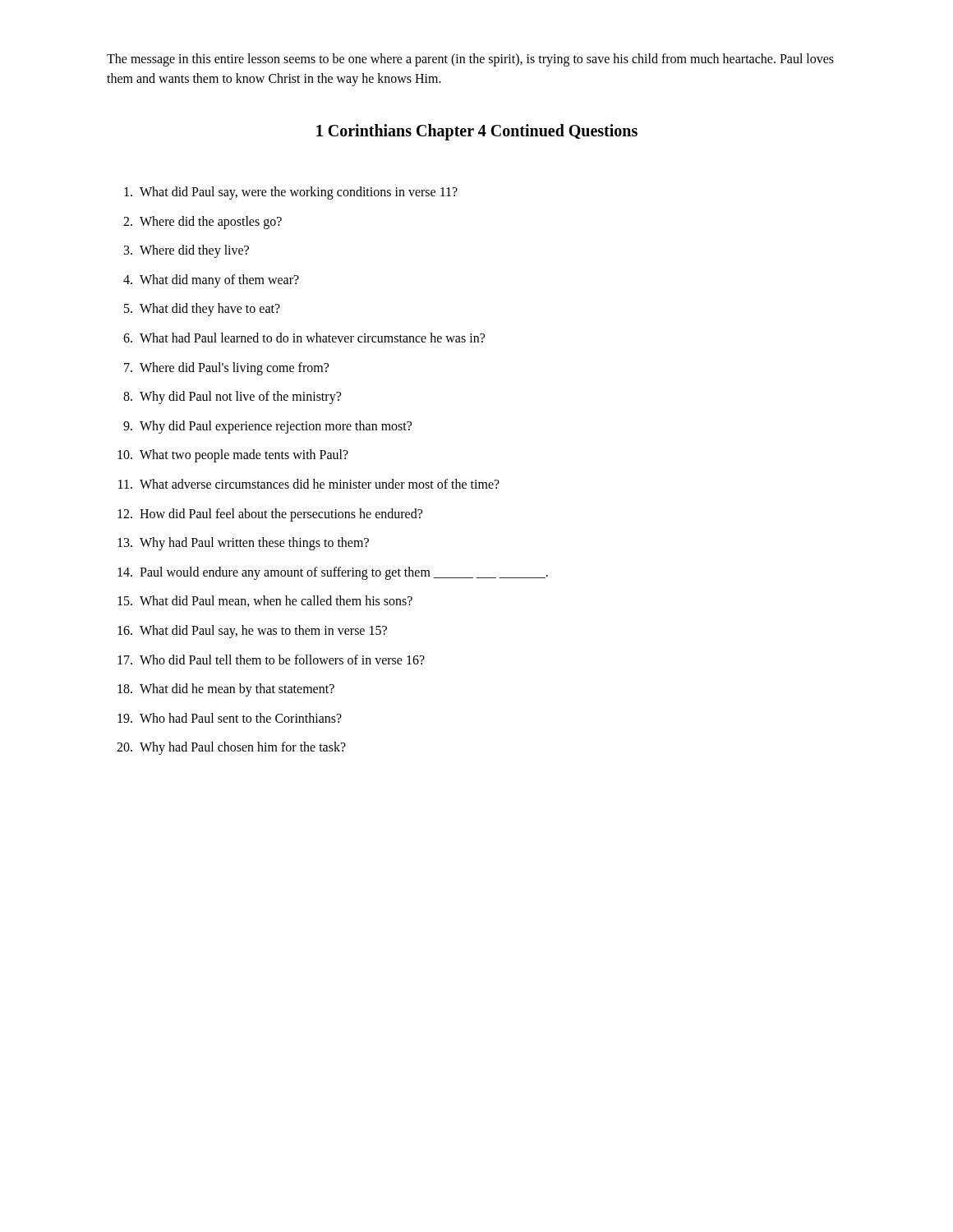Point to the block starting "16.What did Paul"
Screen dimensions: 1232x953
click(x=252, y=632)
